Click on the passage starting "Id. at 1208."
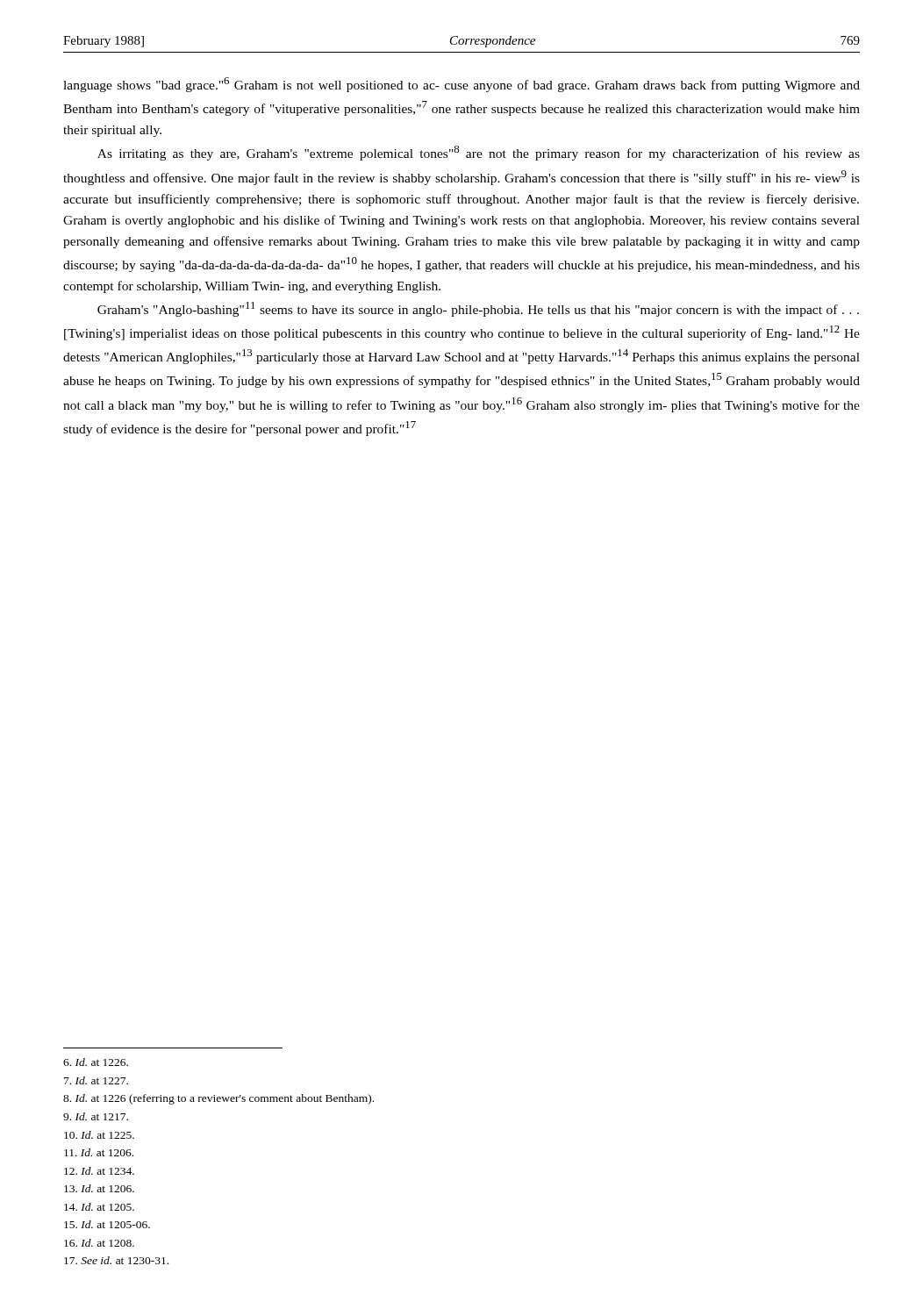The width and height of the screenshot is (923, 1316). coord(99,1243)
